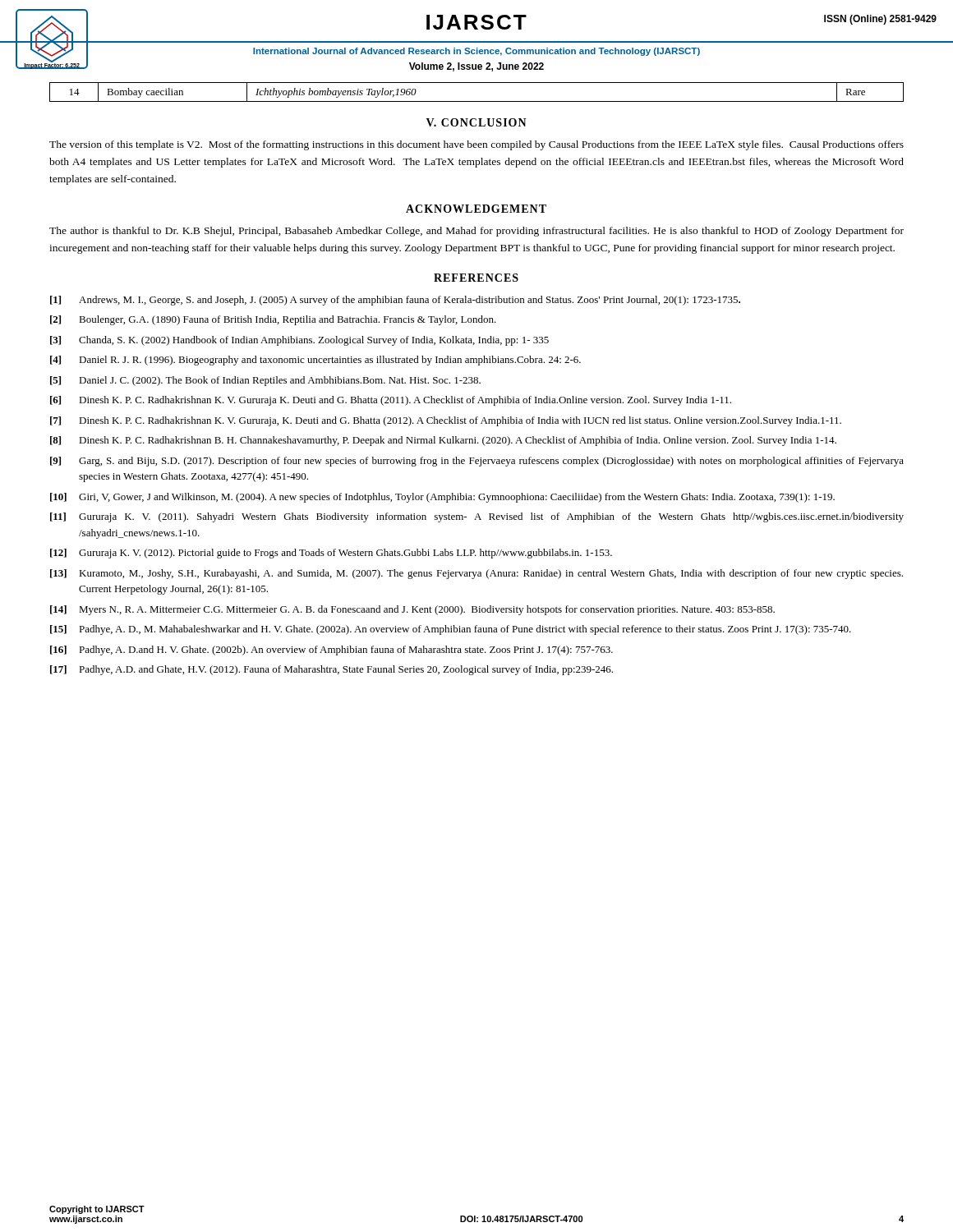The image size is (953, 1232).
Task: Click on the passage starting "[10] Giri, V,"
Action: [x=476, y=496]
